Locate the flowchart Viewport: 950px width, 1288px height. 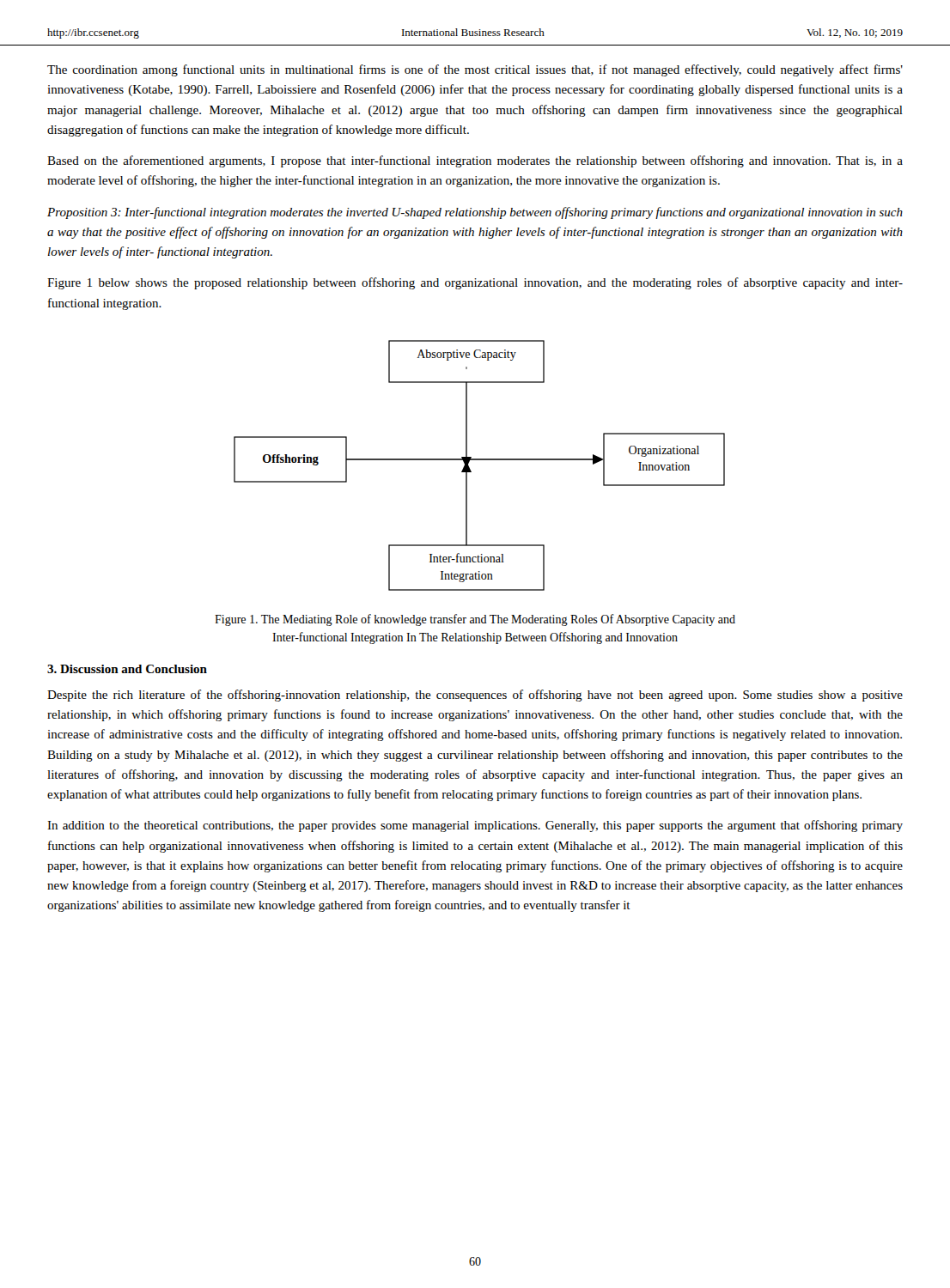475,467
